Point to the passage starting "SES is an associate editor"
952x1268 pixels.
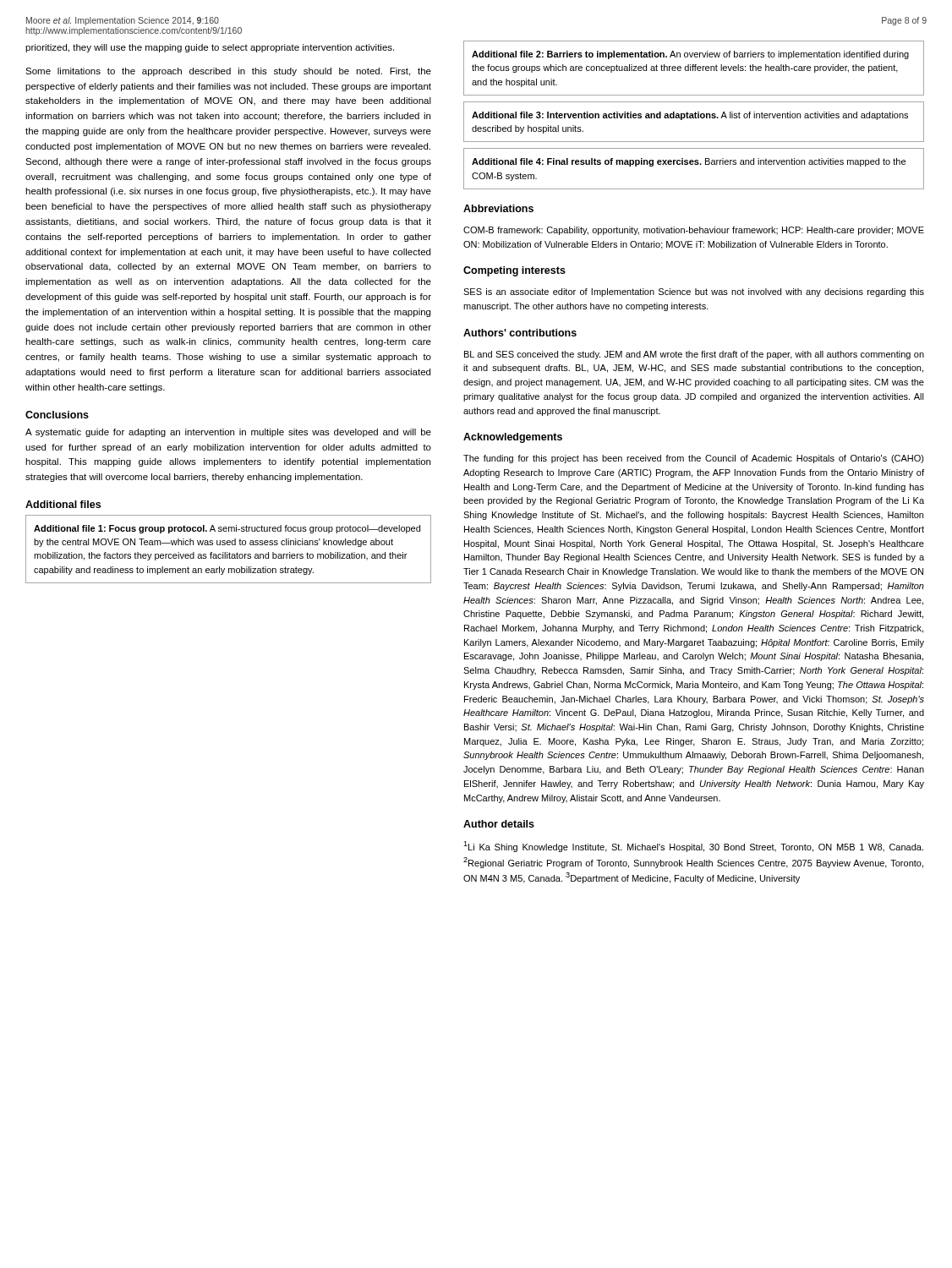coord(694,299)
